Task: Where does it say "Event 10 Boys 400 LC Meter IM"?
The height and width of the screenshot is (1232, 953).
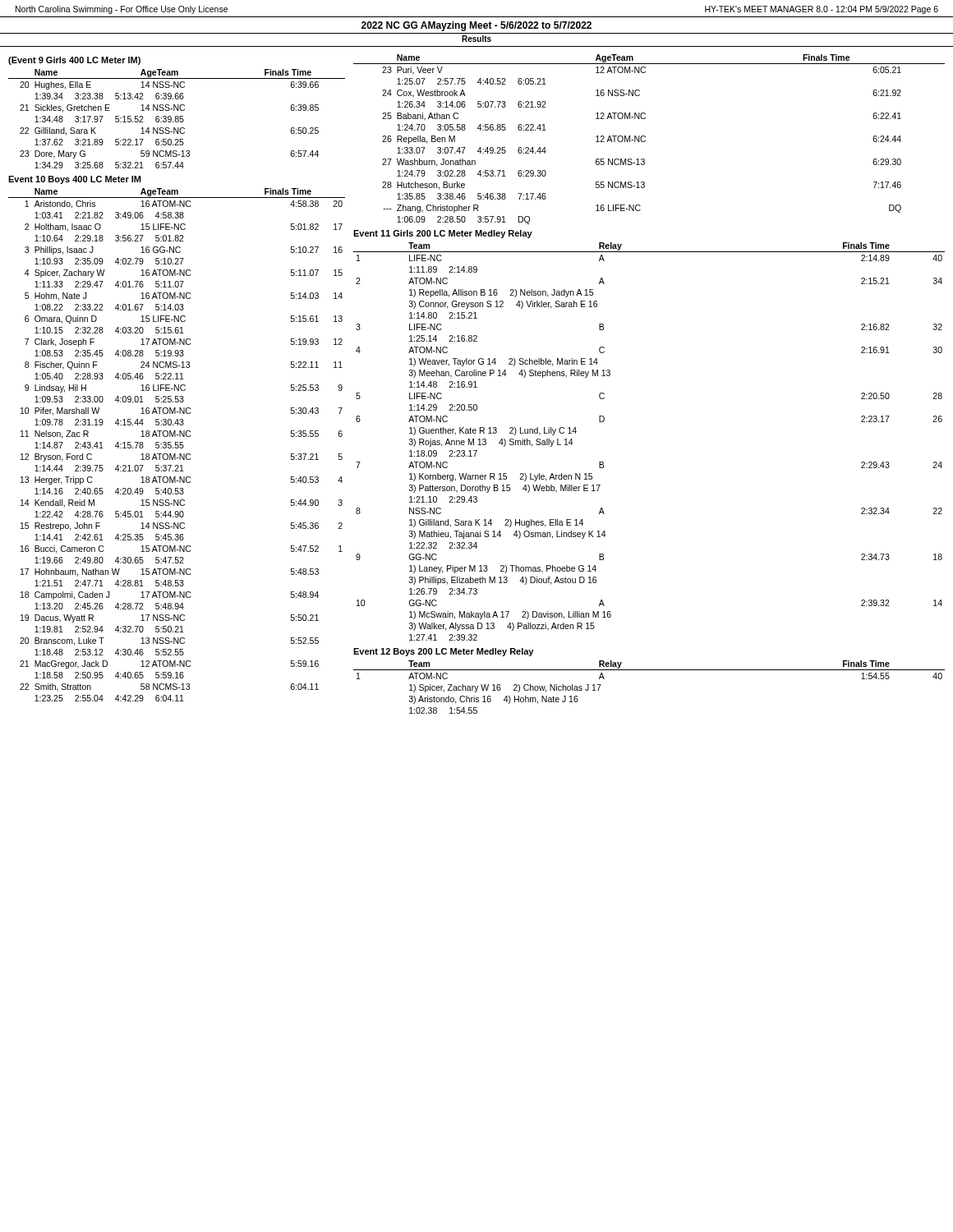Action: click(75, 179)
